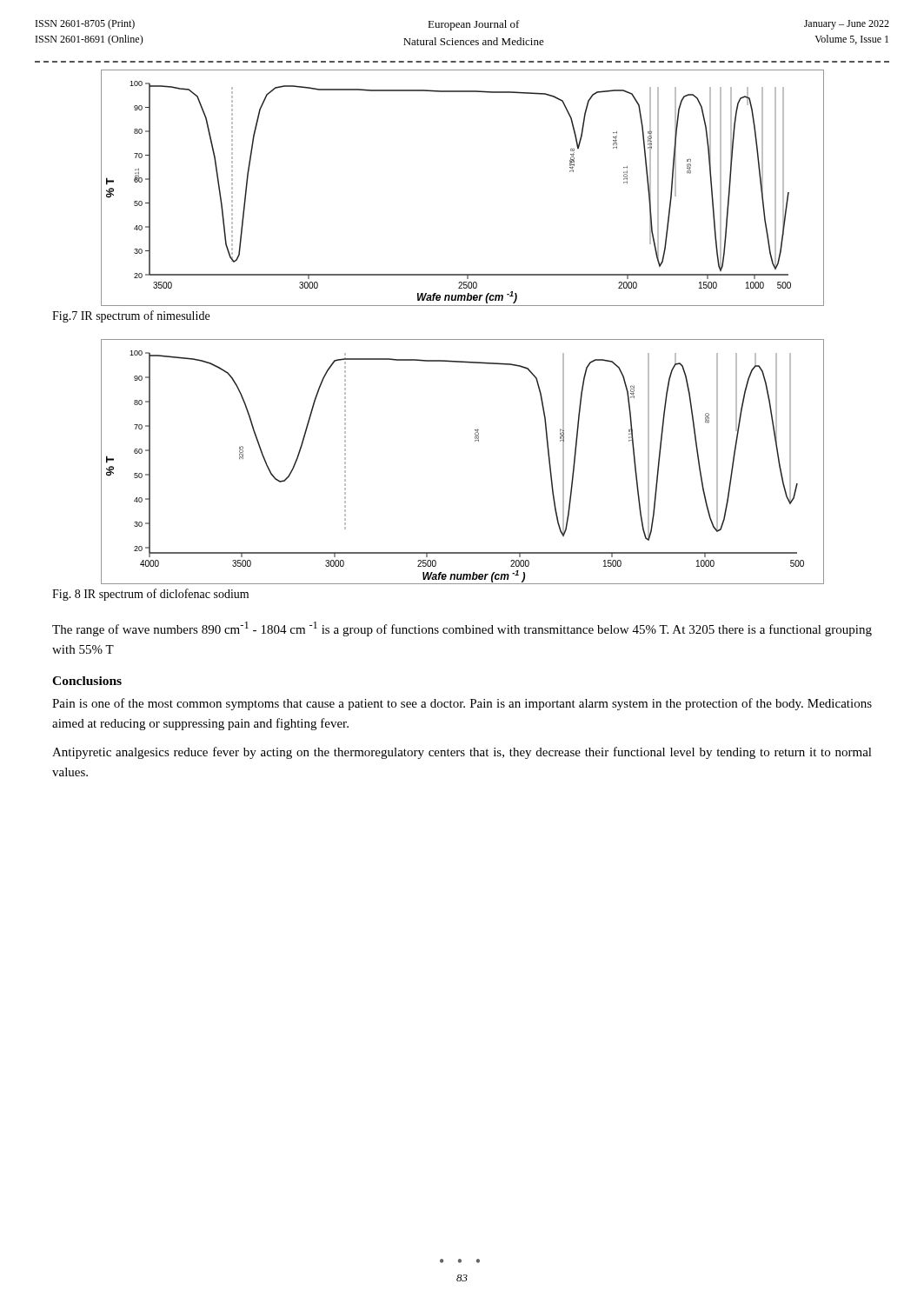Click on the text block containing "The range of wave numbers 890"

462,638
